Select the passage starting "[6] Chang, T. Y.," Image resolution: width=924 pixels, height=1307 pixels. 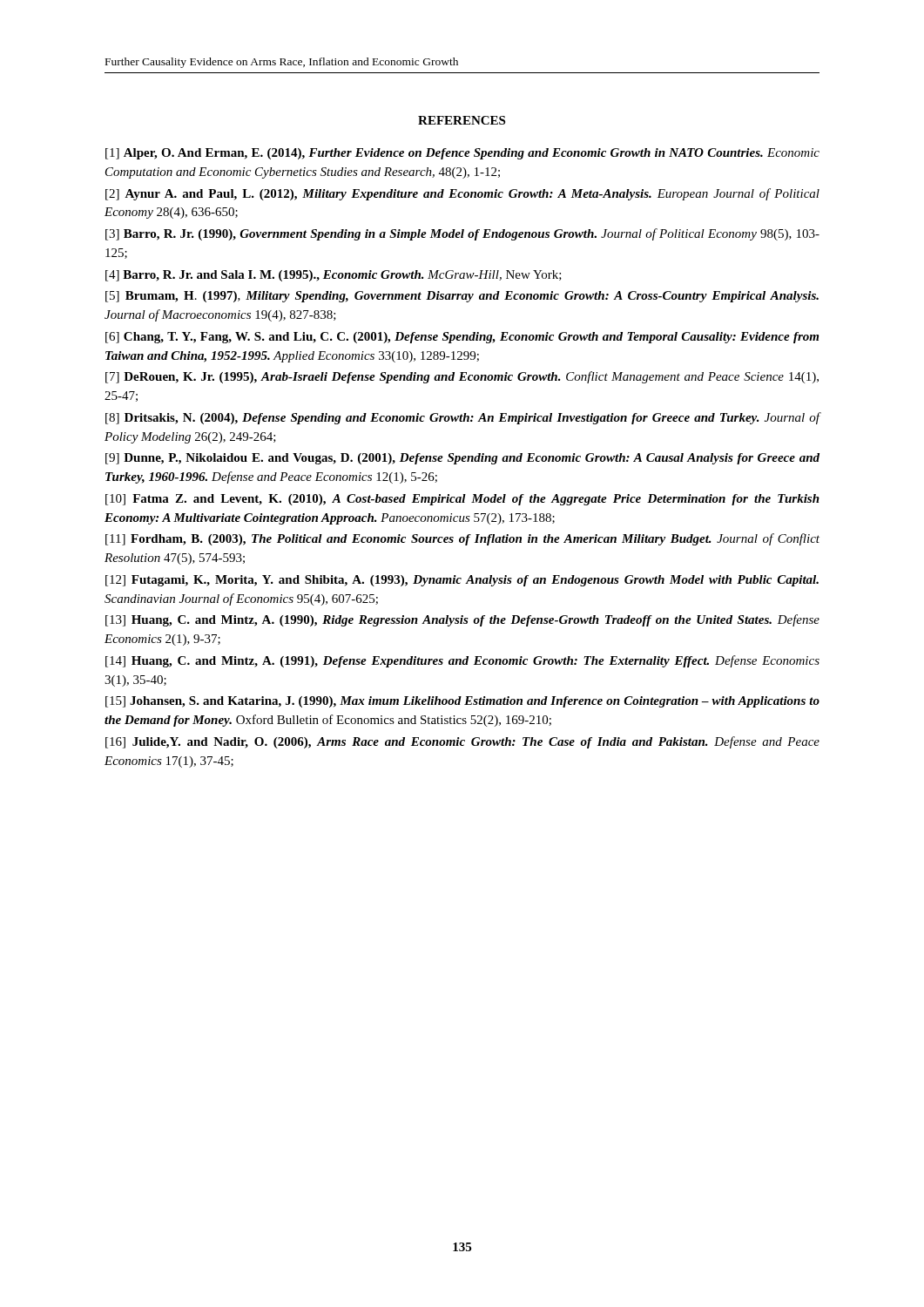462,346
